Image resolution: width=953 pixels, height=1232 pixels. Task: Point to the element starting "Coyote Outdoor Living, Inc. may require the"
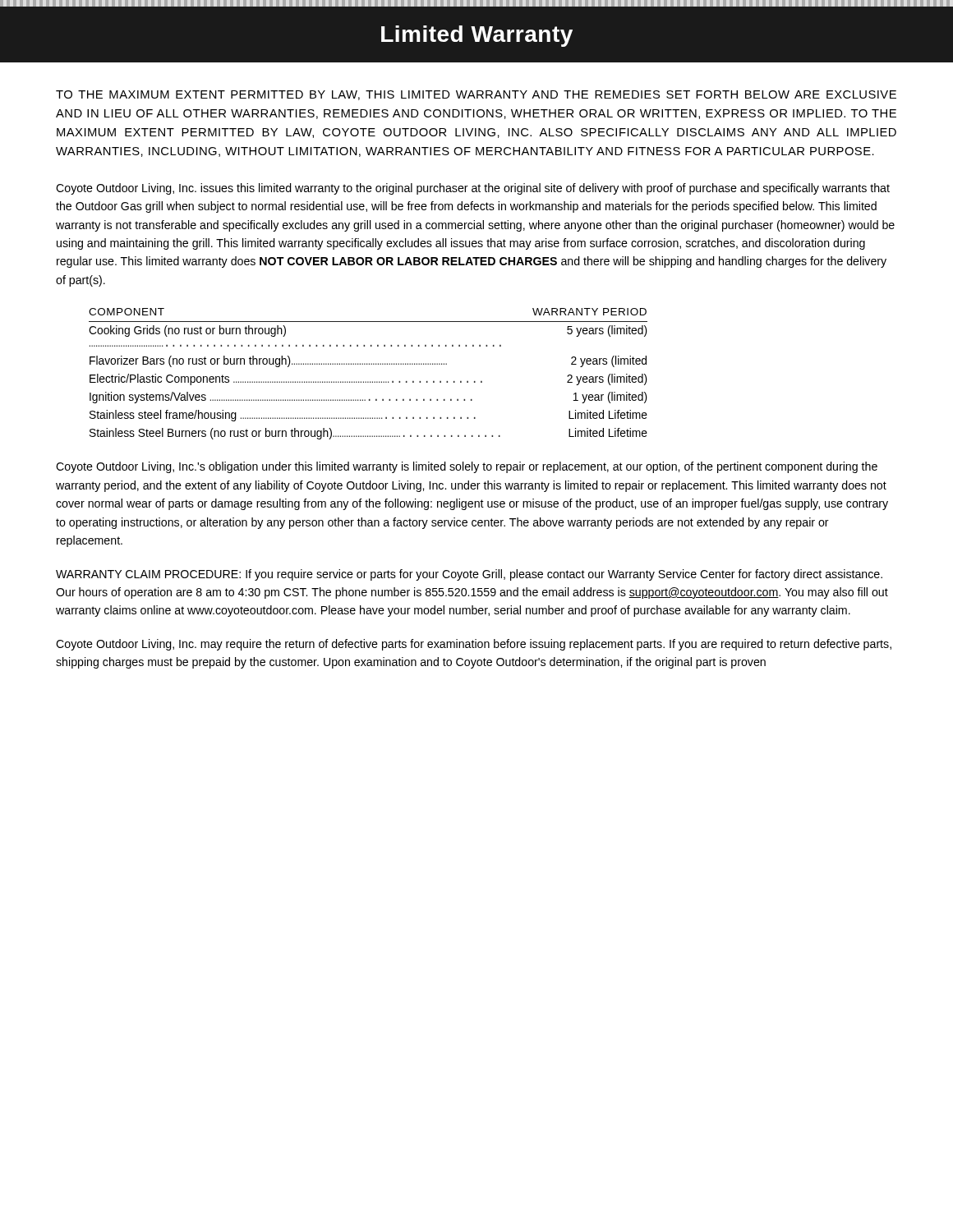coord(474,653)
